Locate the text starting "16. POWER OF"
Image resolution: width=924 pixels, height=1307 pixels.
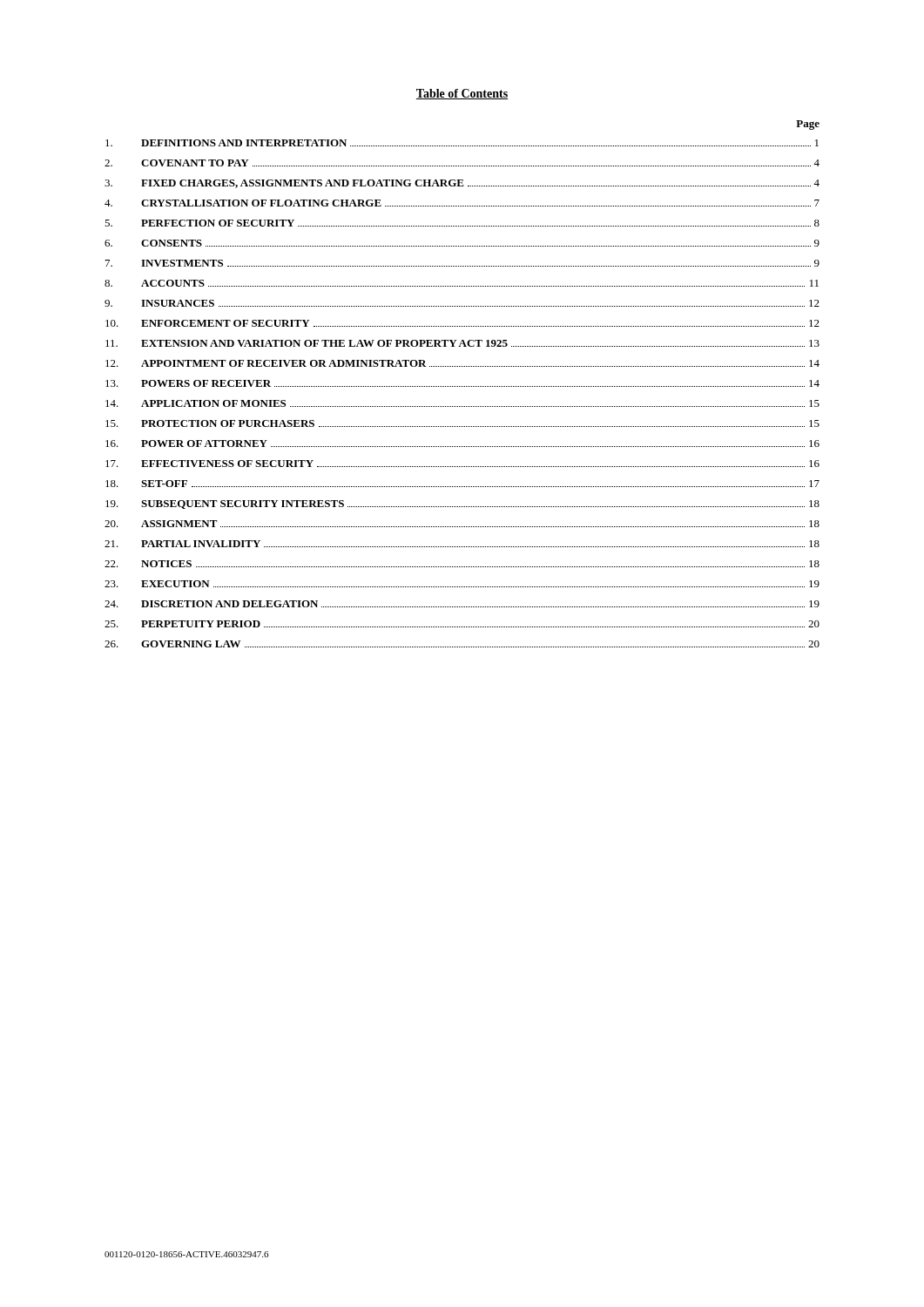(x=462, y=444)
